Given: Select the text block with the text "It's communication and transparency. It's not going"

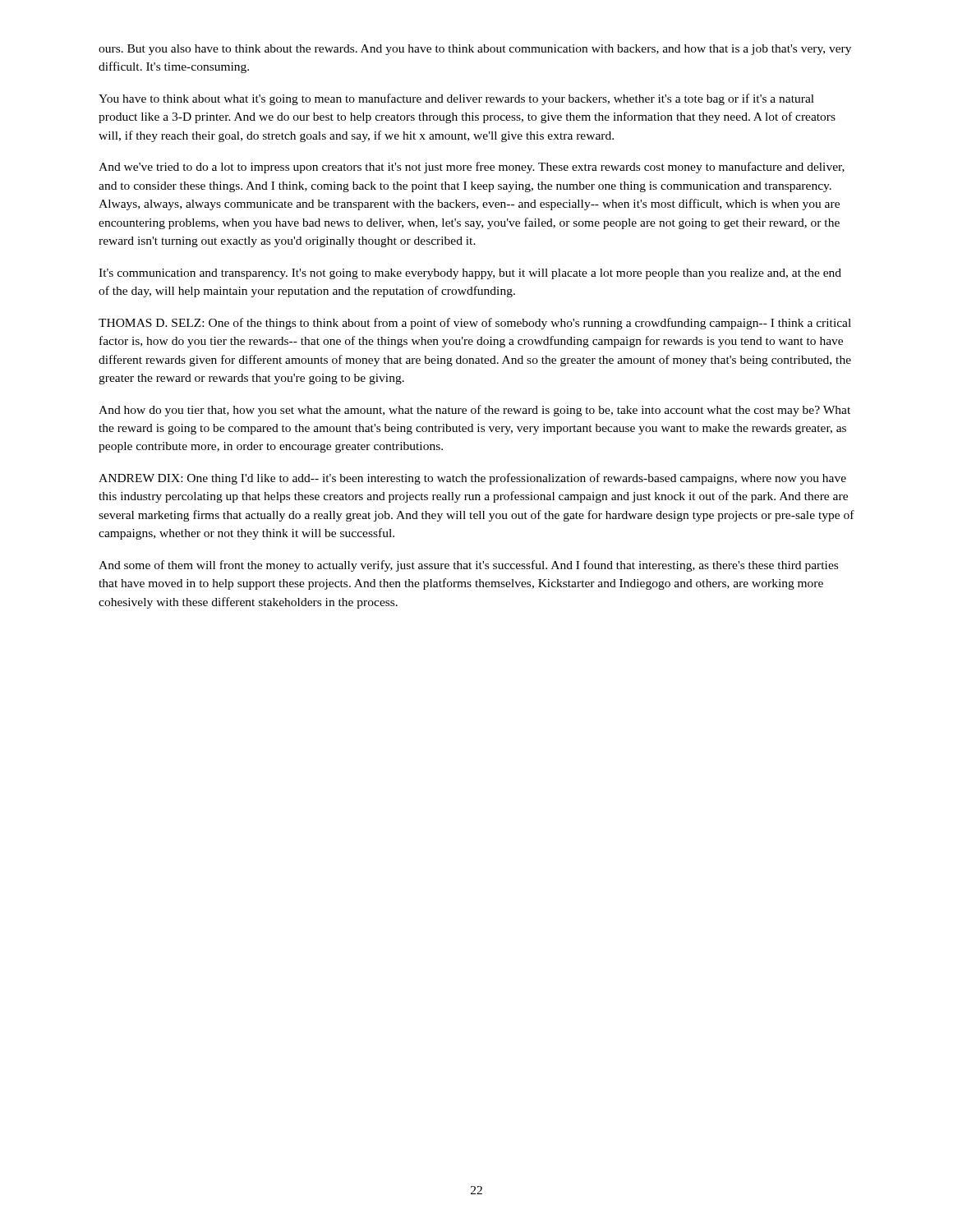Looking at the screenshot, I should pos(470,281).
